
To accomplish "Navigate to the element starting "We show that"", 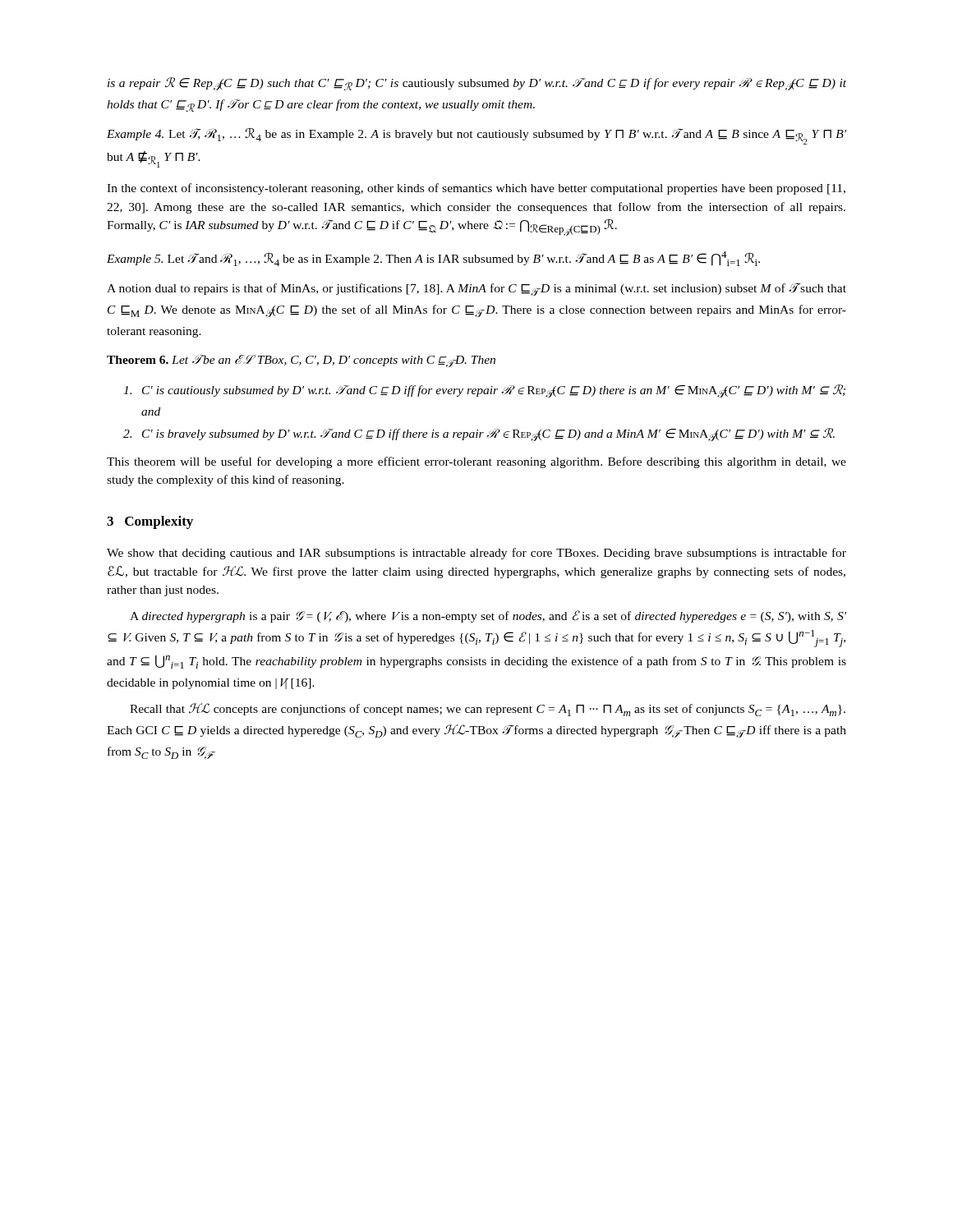I will tap(476, 571).
